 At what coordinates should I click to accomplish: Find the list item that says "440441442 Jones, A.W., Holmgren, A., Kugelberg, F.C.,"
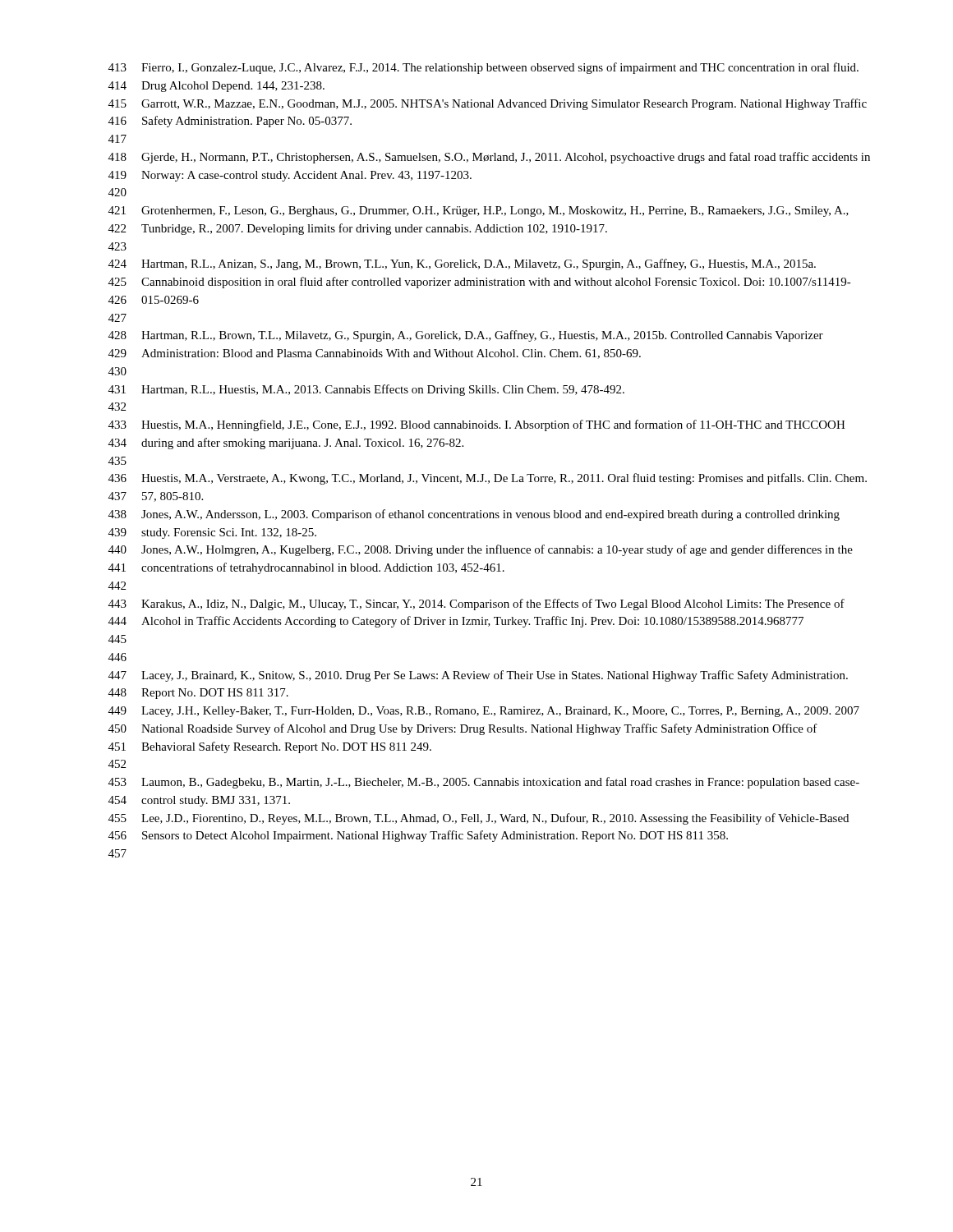[476, 568]
